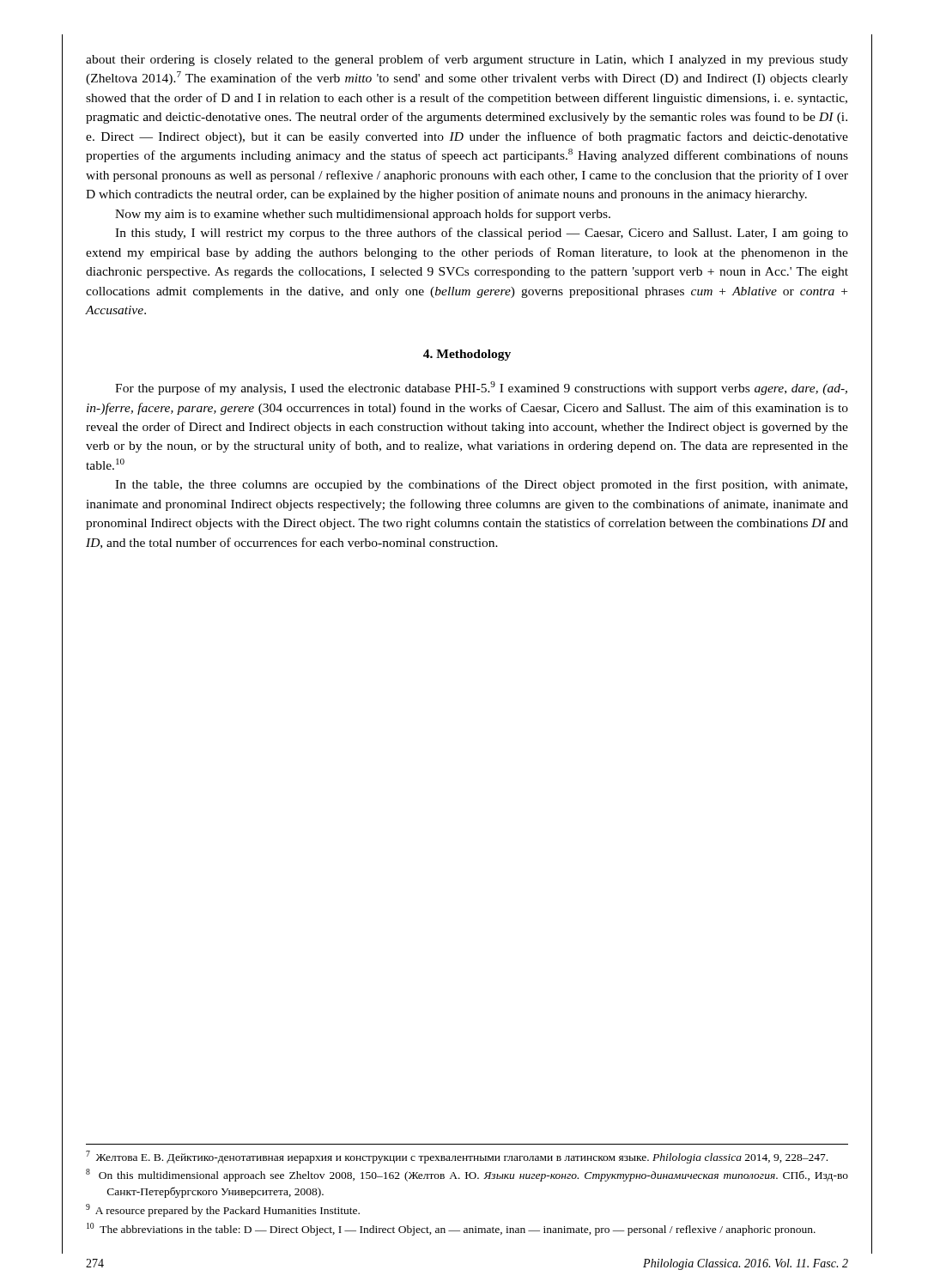Locate the element starting "9 A resource prepared"
Viewport: 934px width, 1288px height.
coord(234,1210)
